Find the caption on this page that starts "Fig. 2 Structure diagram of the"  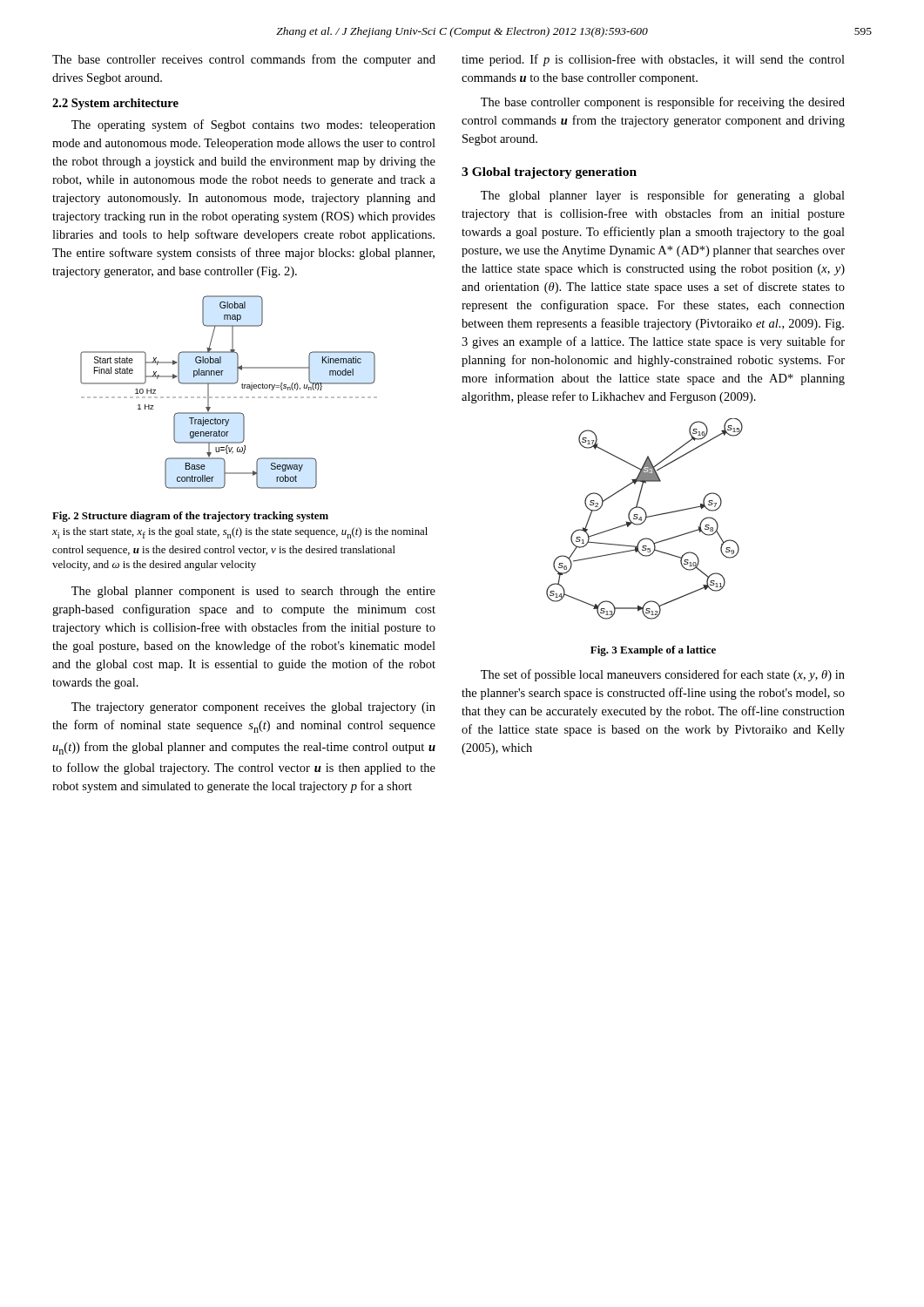[240, 541]
